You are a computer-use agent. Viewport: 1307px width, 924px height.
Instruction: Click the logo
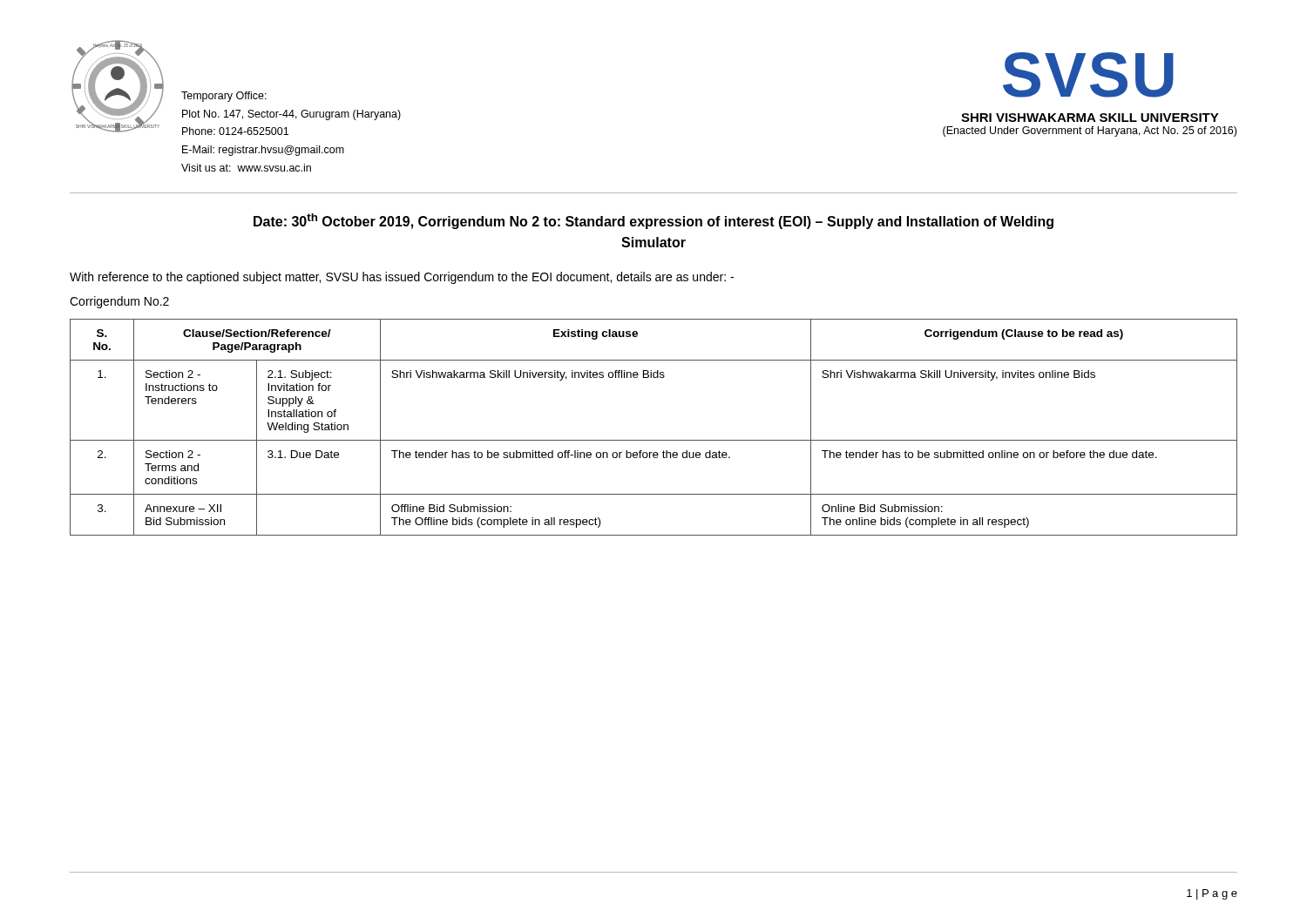[x=118, y=88]
